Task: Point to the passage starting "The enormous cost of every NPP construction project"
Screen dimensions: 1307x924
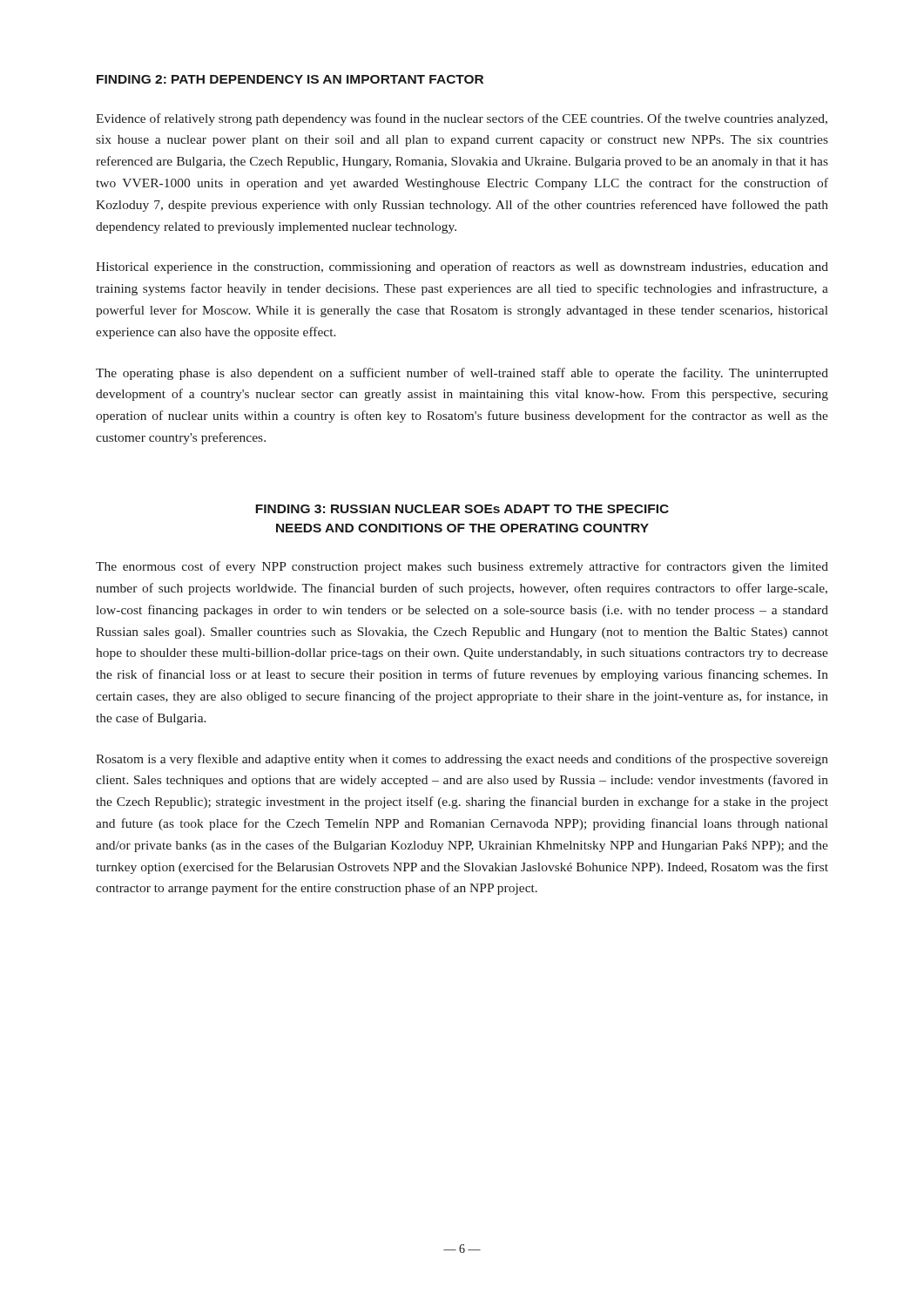Action: pyautogui.click(x=462, y=642)
